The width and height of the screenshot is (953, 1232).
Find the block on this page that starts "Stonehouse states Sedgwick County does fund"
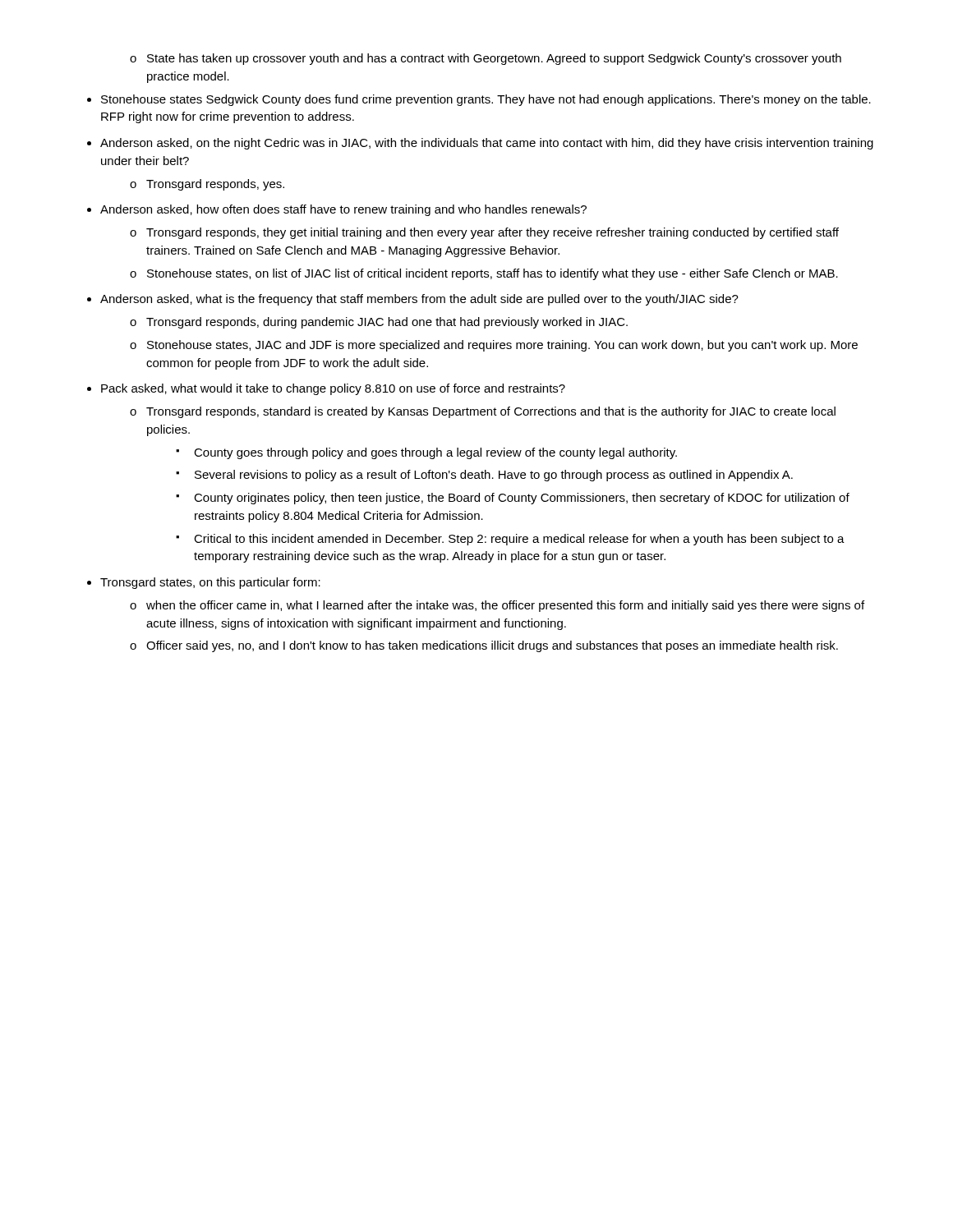486,107
